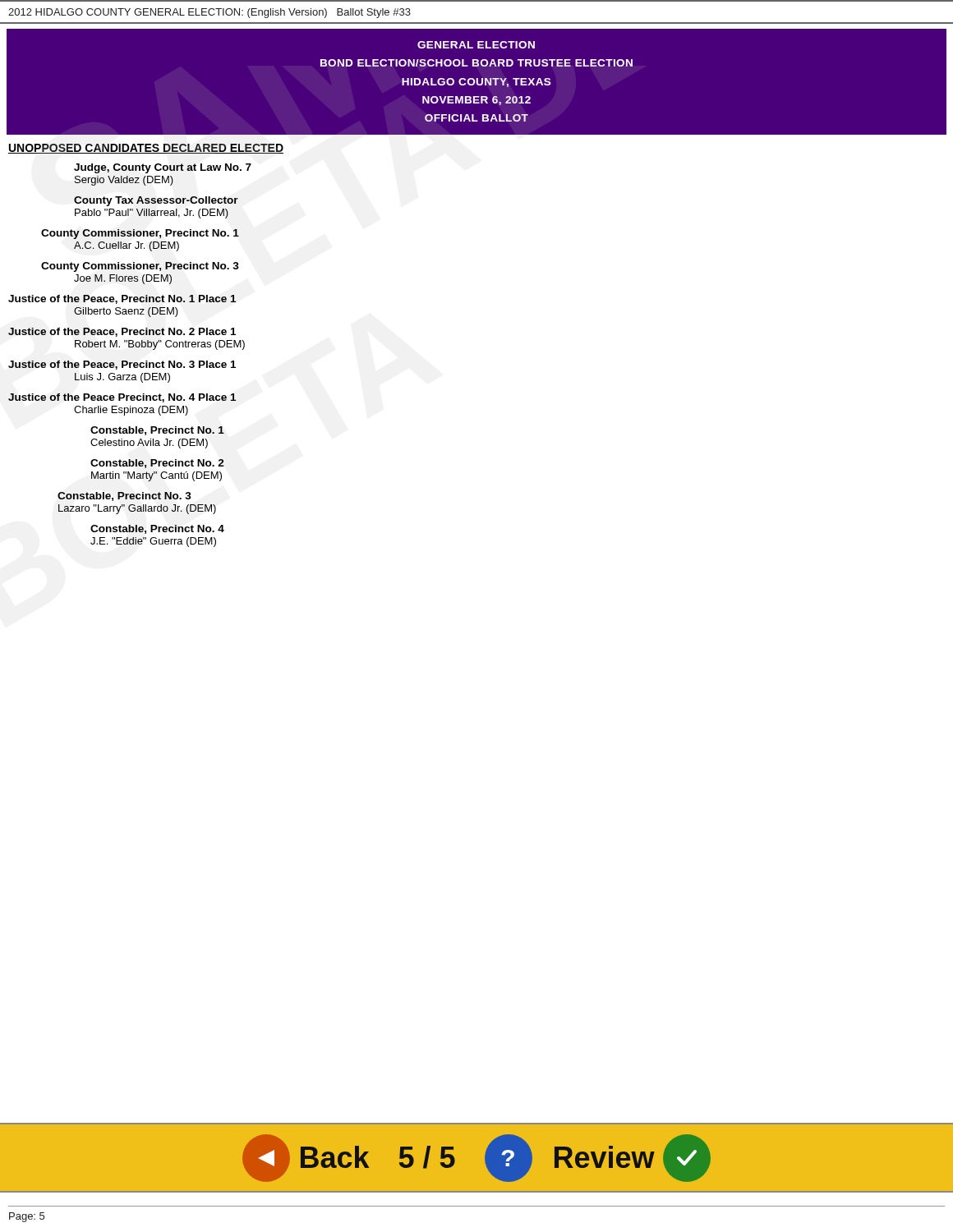953x1232 pixels.
Task: Select the list item with the text "Constable, Precinct No. 1 Celestino"
Action: coord(157,431)
